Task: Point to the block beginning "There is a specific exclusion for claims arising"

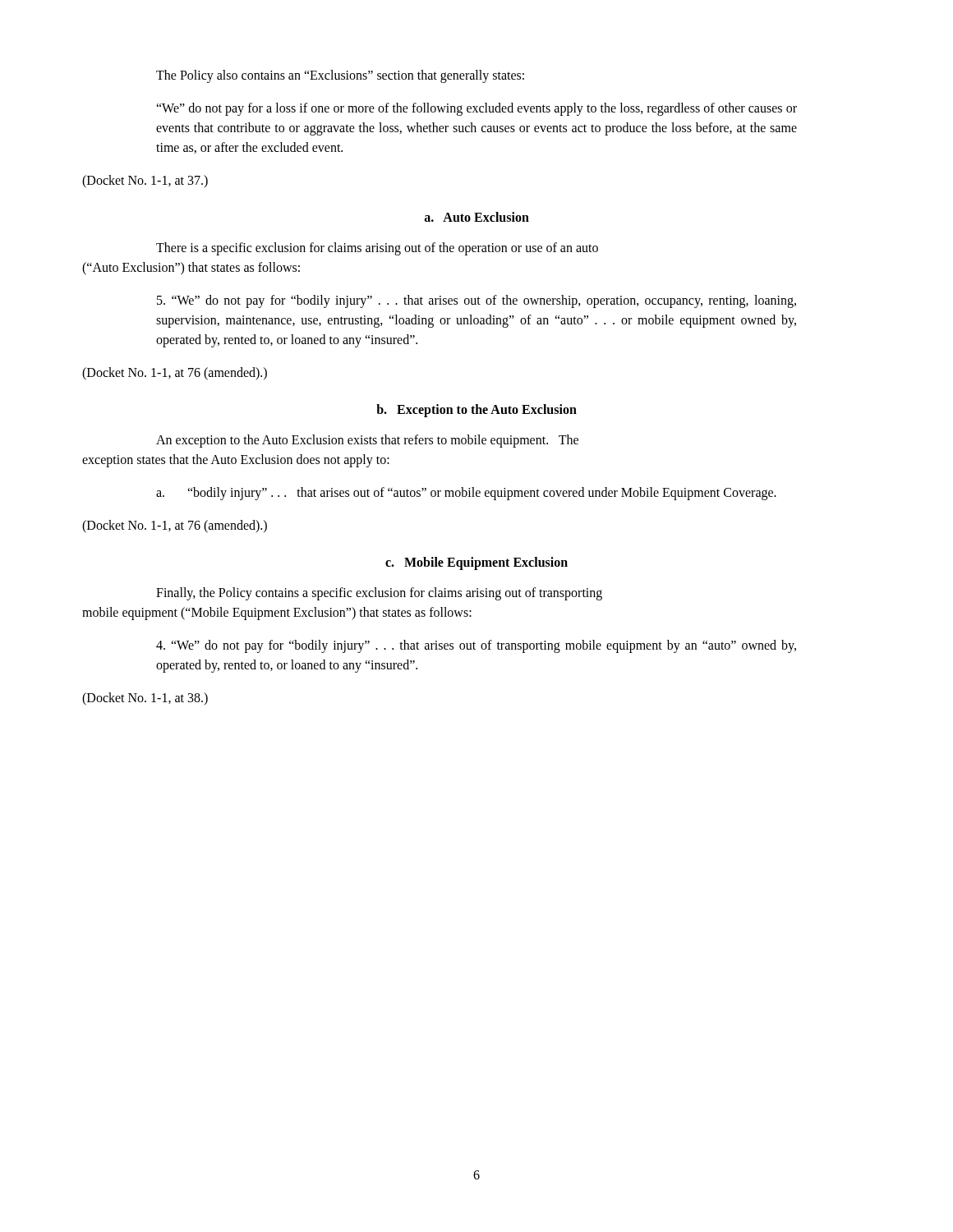Action: (476, 248)
